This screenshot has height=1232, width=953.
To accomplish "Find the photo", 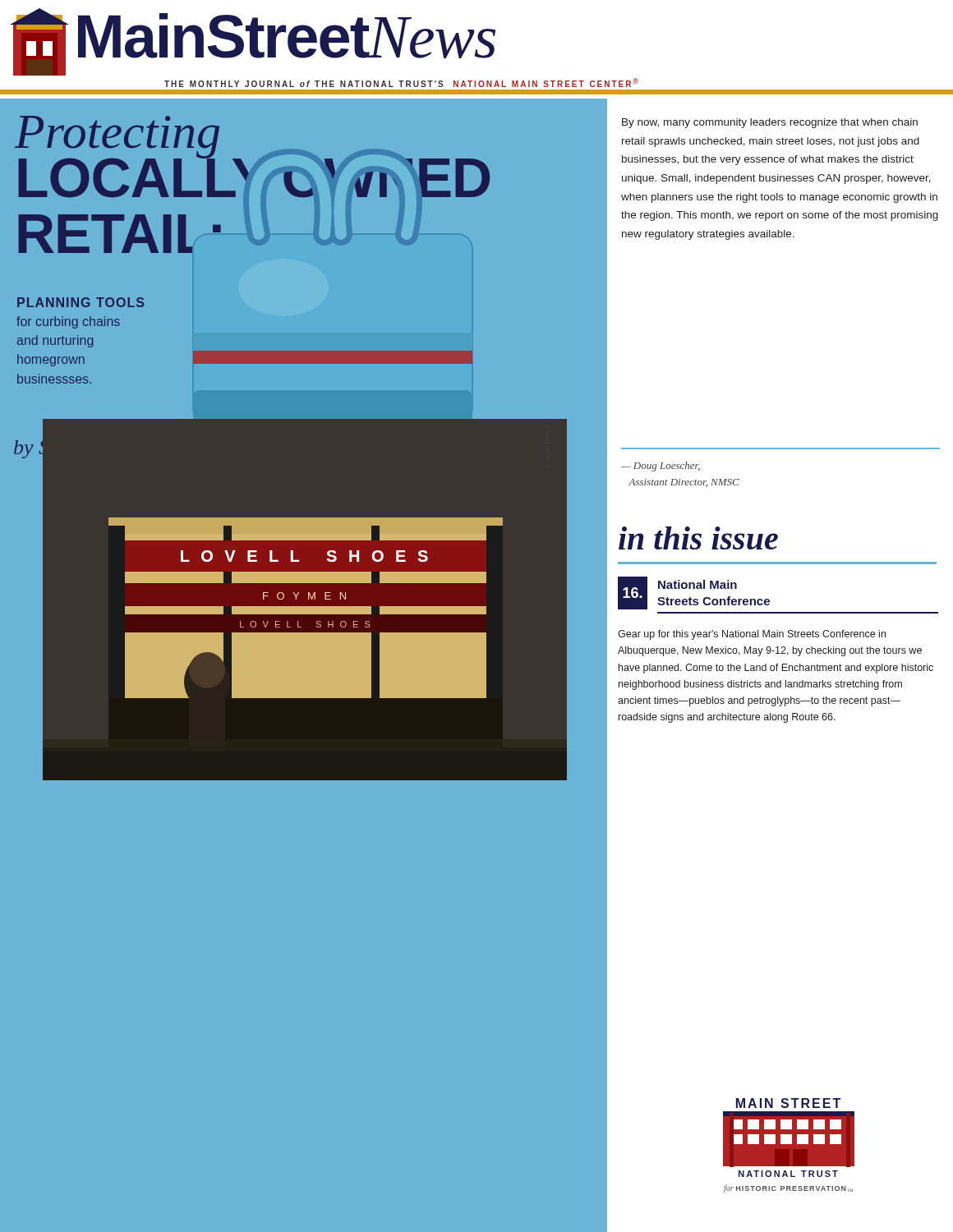I will click(x=305, y=600).
